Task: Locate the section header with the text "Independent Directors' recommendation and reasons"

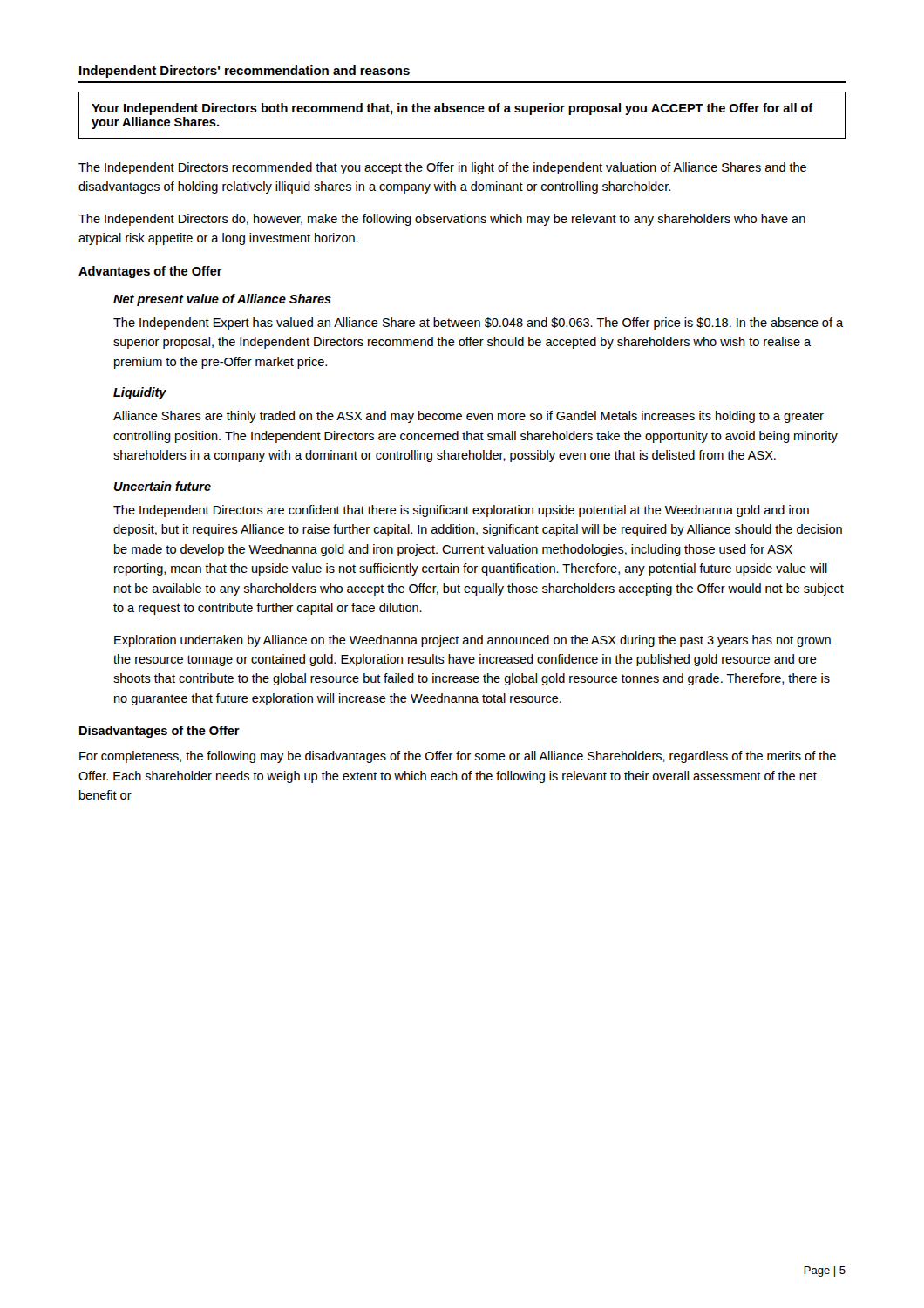Action: 244,70
